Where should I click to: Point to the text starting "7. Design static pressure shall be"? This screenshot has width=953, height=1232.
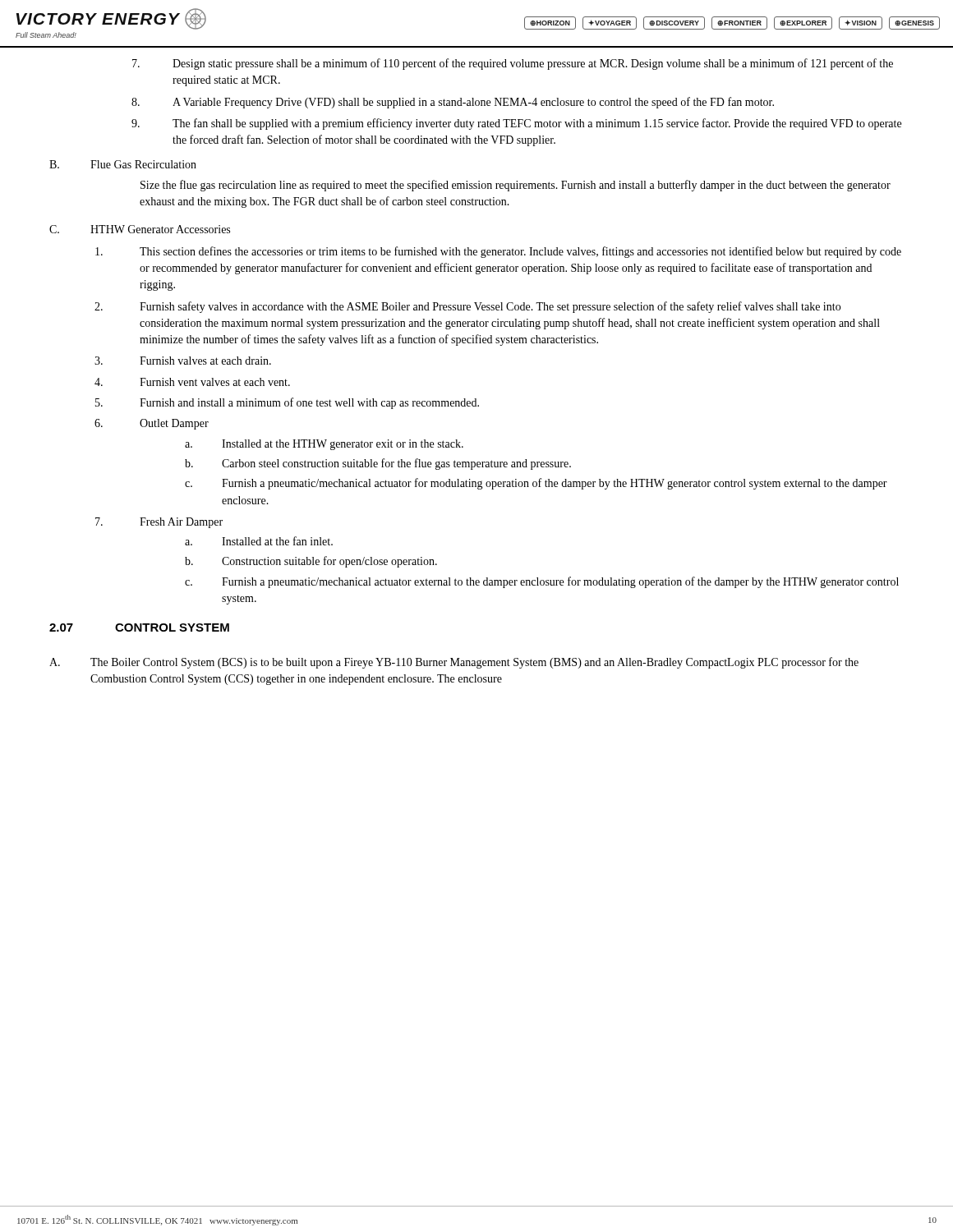tap(518, 73)
